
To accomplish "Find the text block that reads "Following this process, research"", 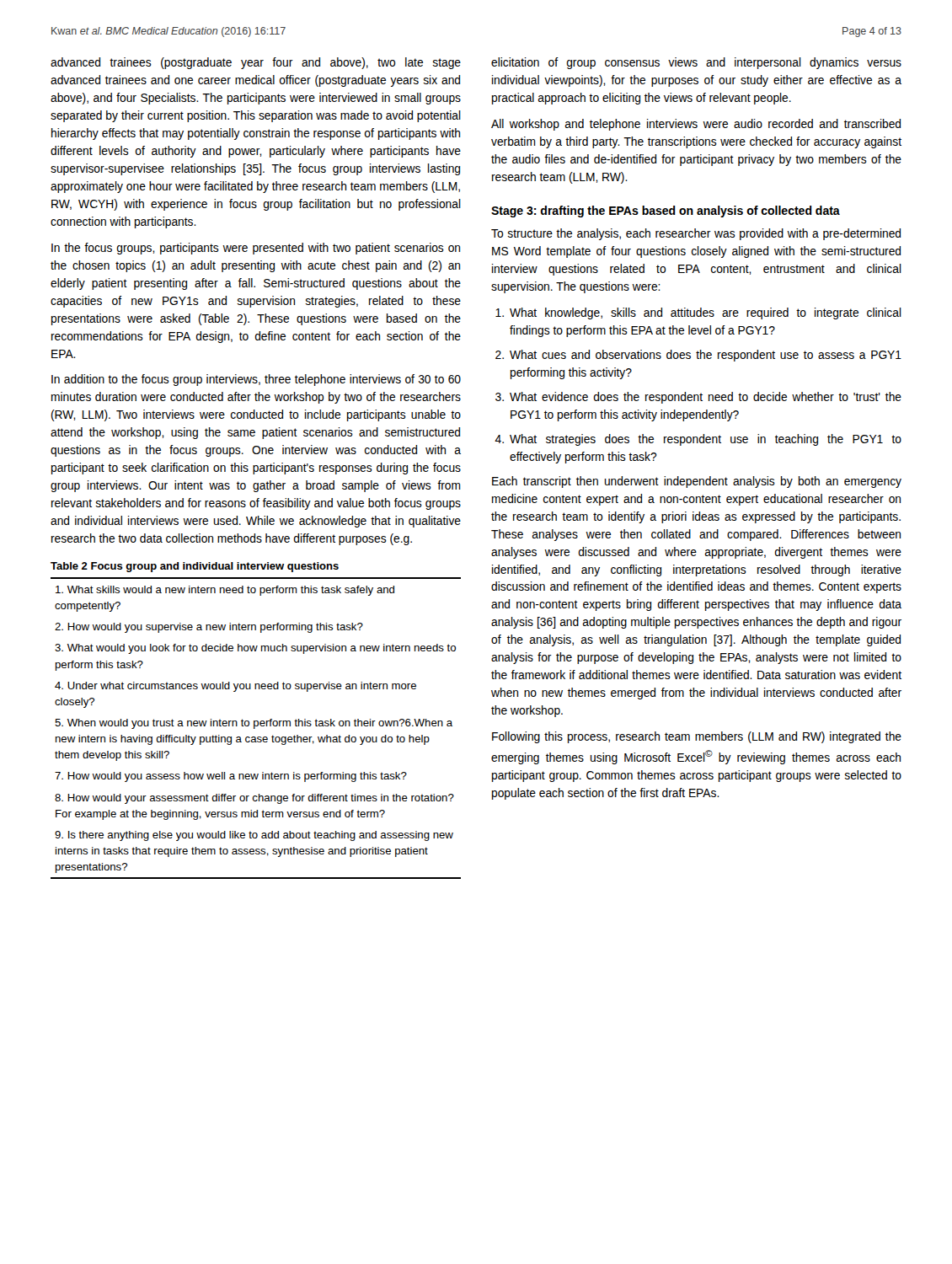I will point(696,766).
